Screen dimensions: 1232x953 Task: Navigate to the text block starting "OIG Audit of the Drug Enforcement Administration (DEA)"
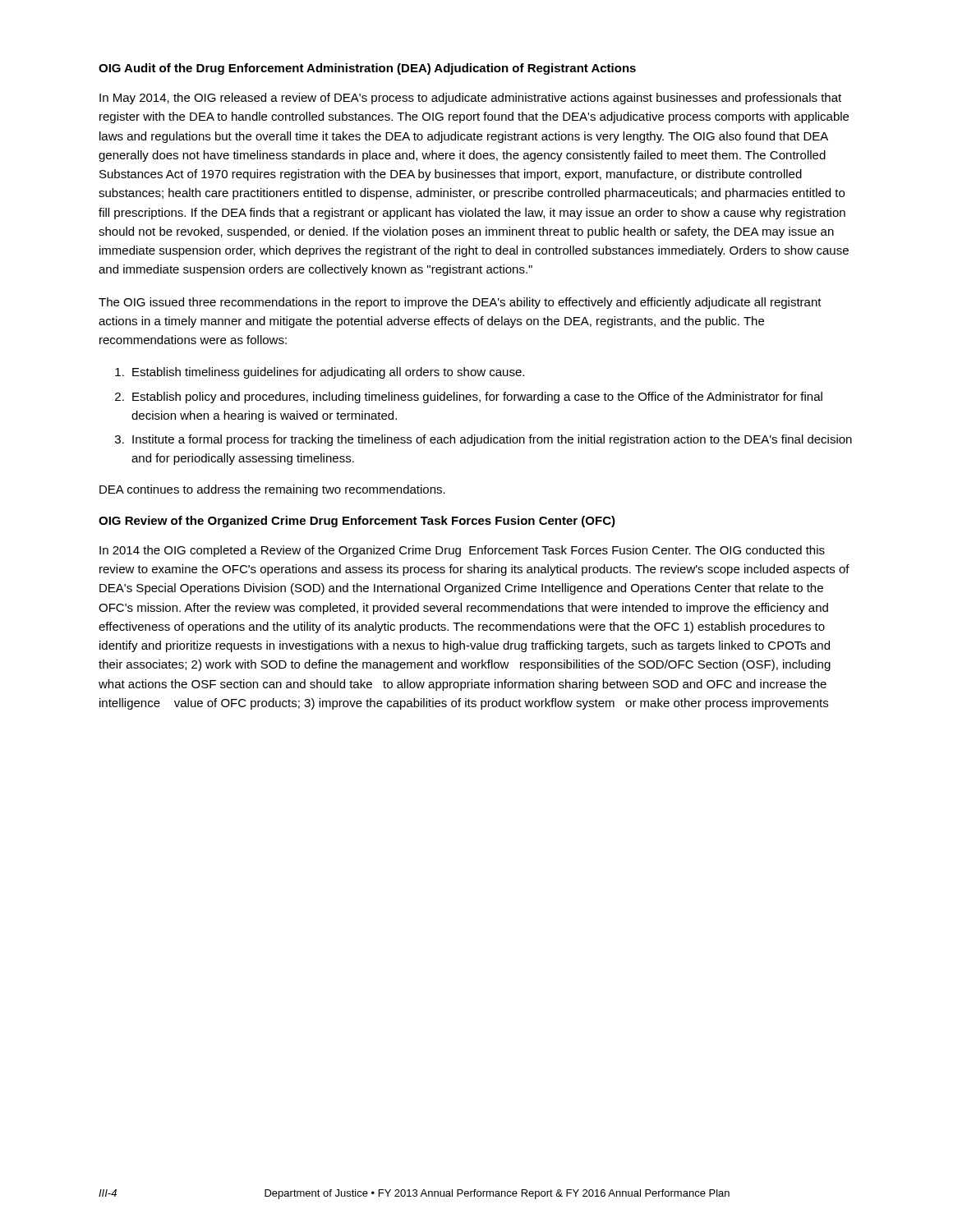(x=367, y=68)
